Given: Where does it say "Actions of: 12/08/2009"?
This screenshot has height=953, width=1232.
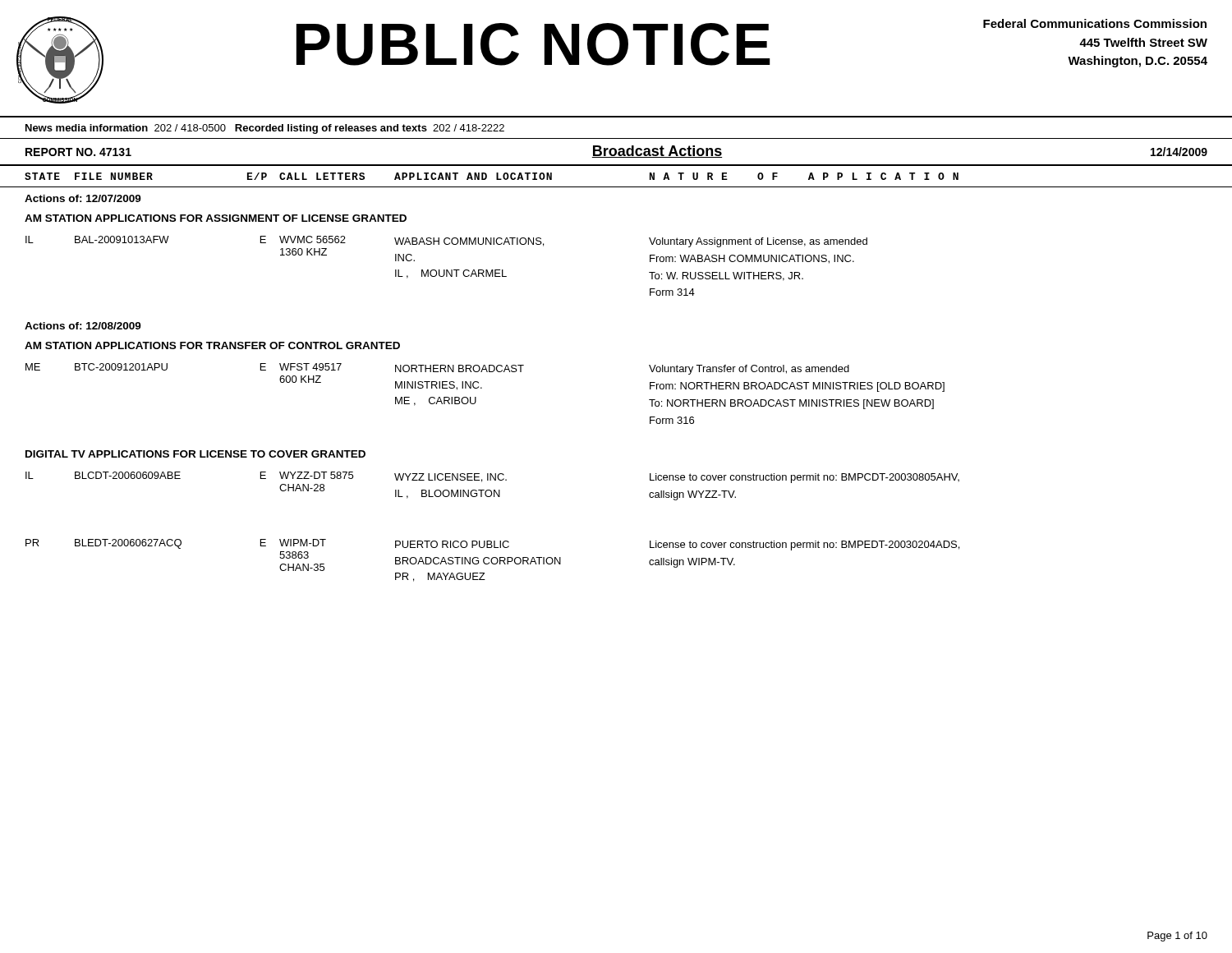Looking at the screenshot, I should [83, 326].
